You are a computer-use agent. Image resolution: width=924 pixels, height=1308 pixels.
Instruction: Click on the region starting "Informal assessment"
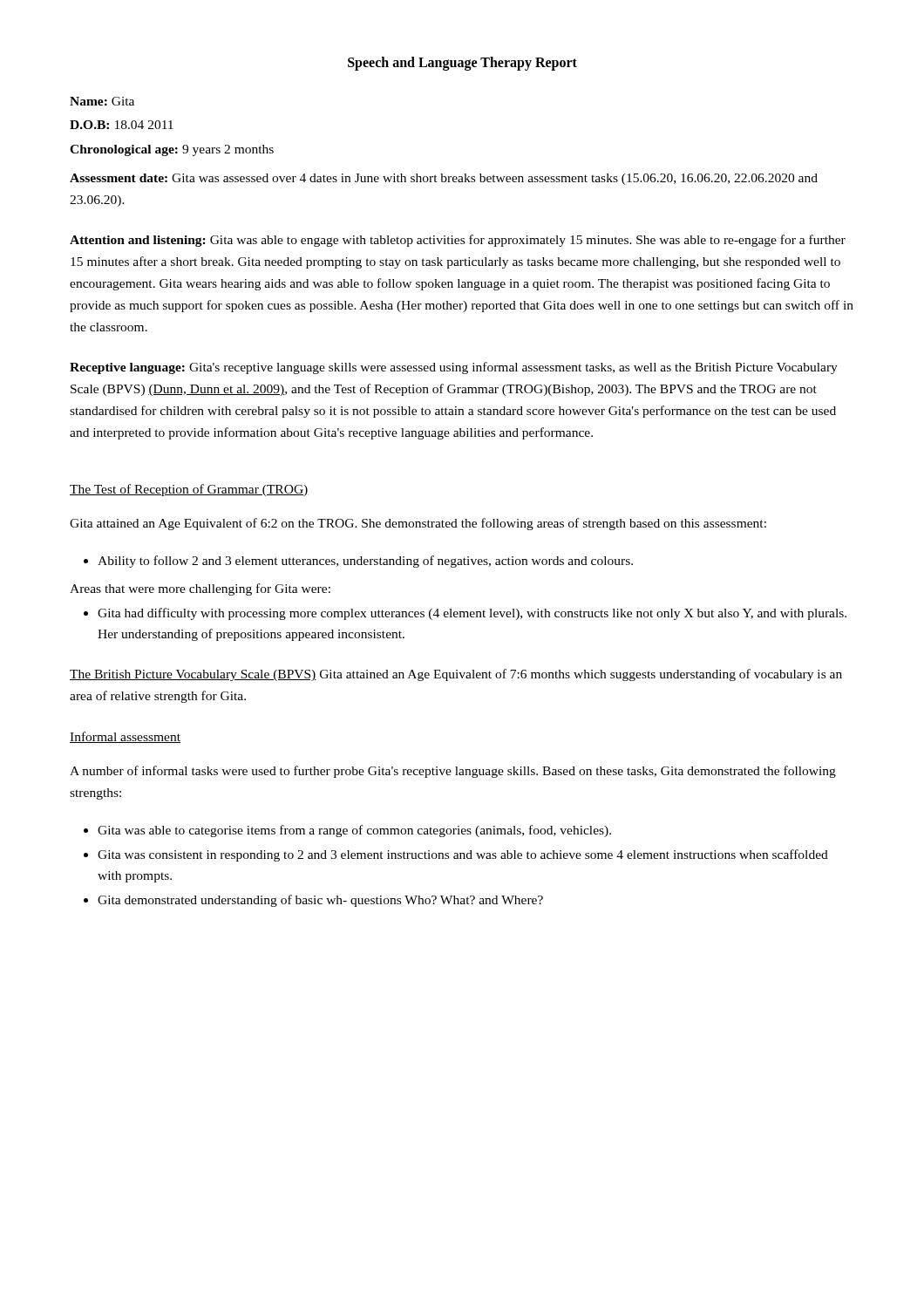(x=125, y=736)
